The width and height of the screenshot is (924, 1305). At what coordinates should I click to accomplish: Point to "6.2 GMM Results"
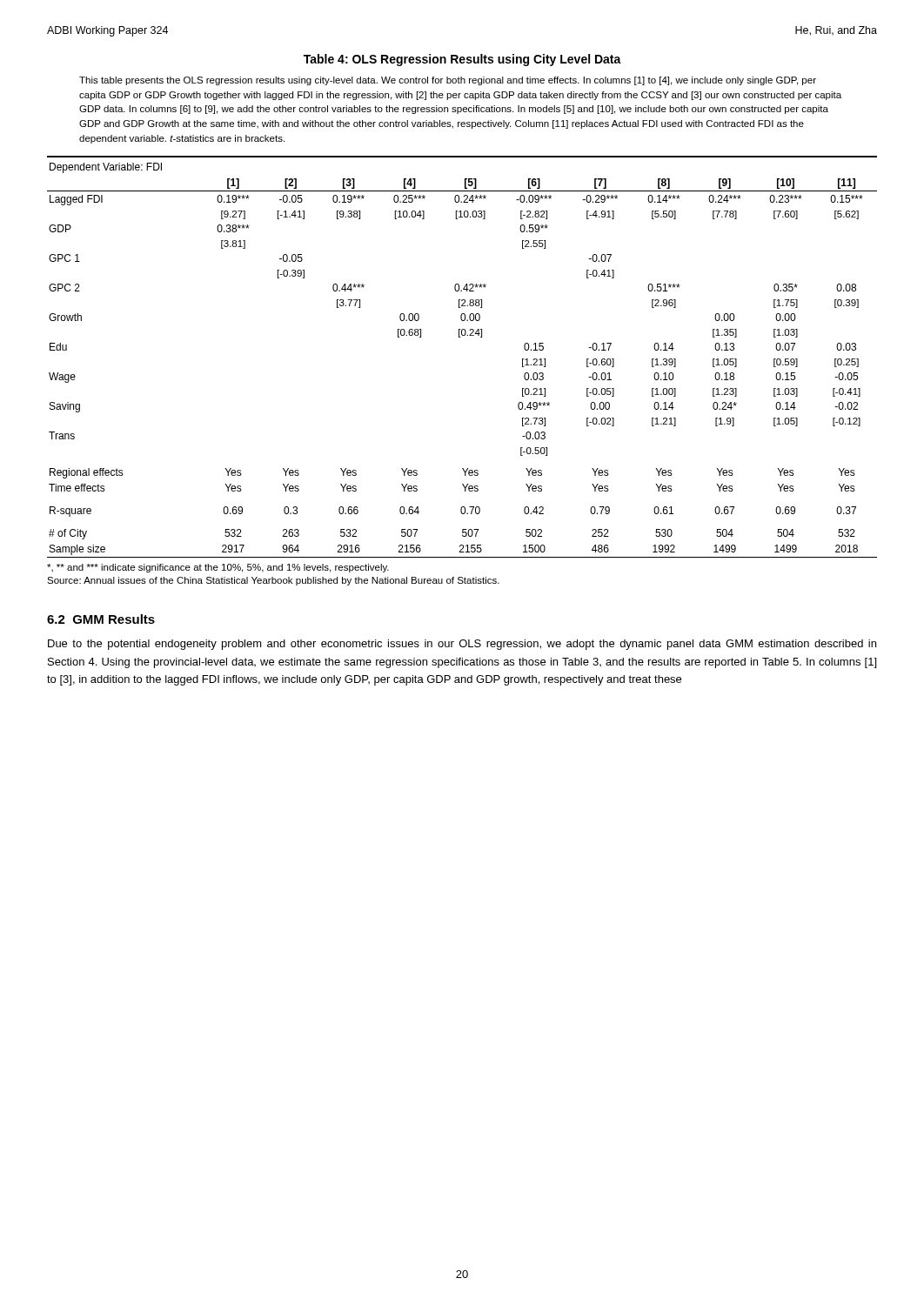click(x=101, y=619)
